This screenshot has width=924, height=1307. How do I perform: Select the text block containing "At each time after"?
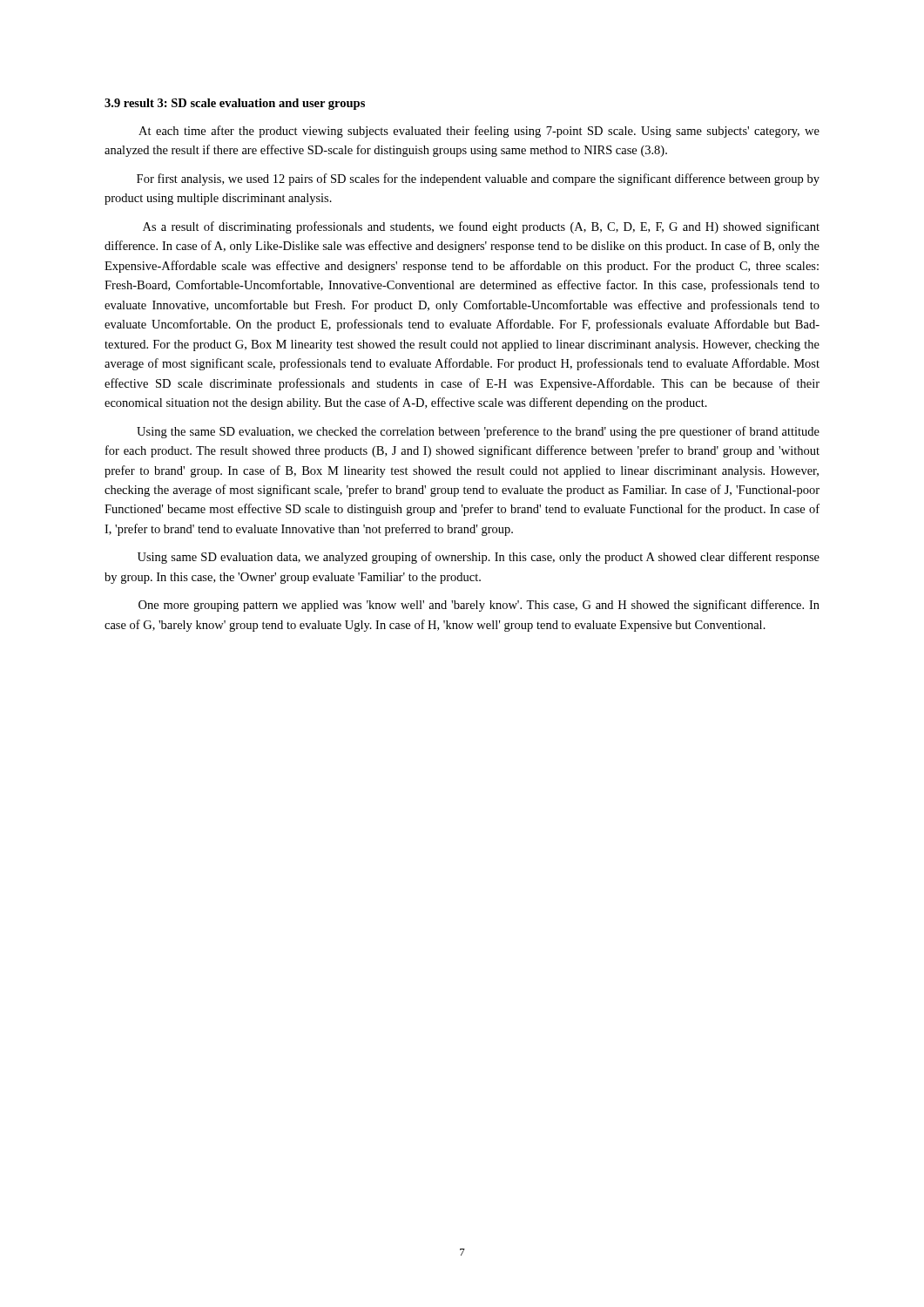coord(462,378)
